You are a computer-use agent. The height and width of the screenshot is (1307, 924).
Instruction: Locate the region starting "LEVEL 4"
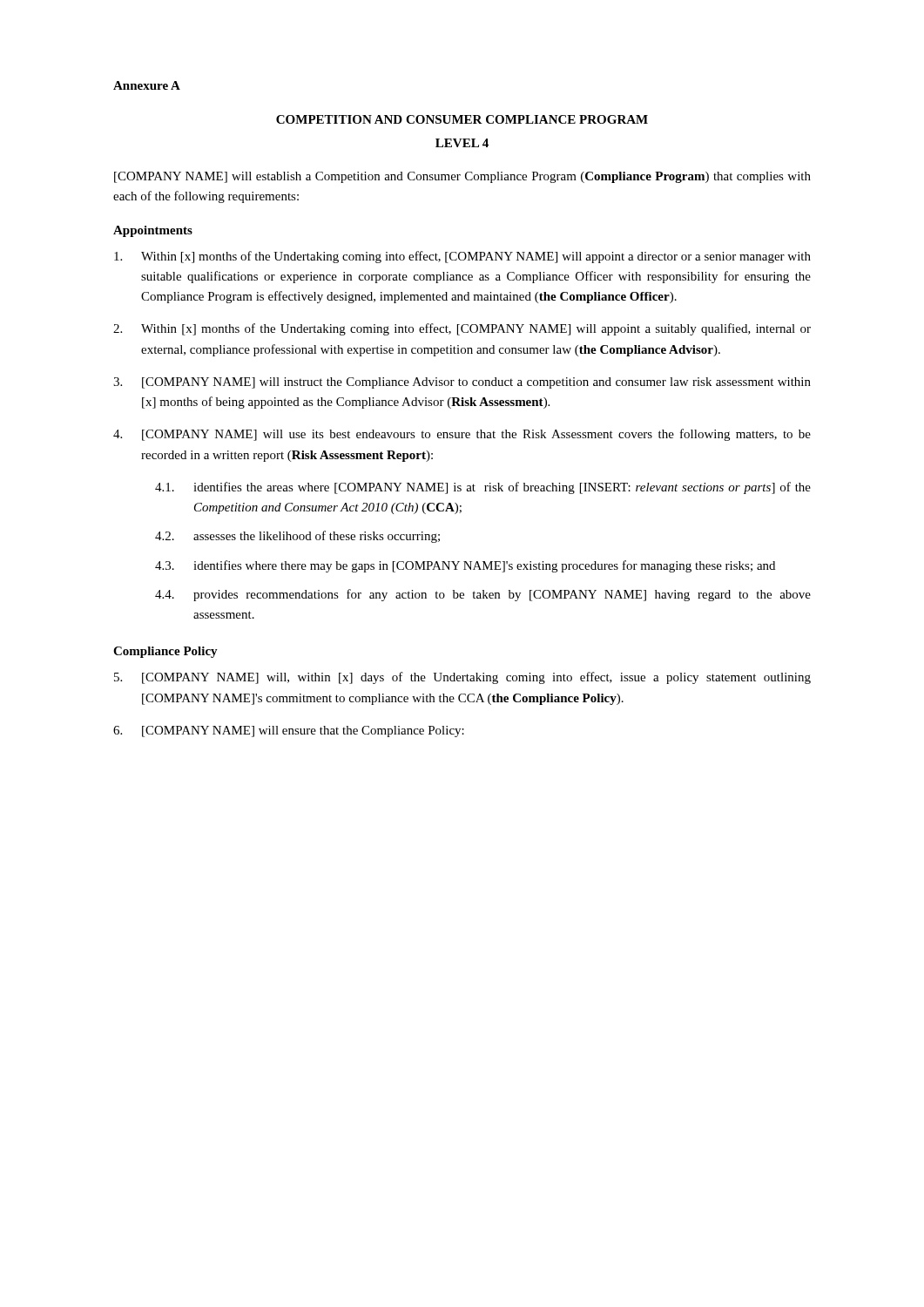(462, 143)
